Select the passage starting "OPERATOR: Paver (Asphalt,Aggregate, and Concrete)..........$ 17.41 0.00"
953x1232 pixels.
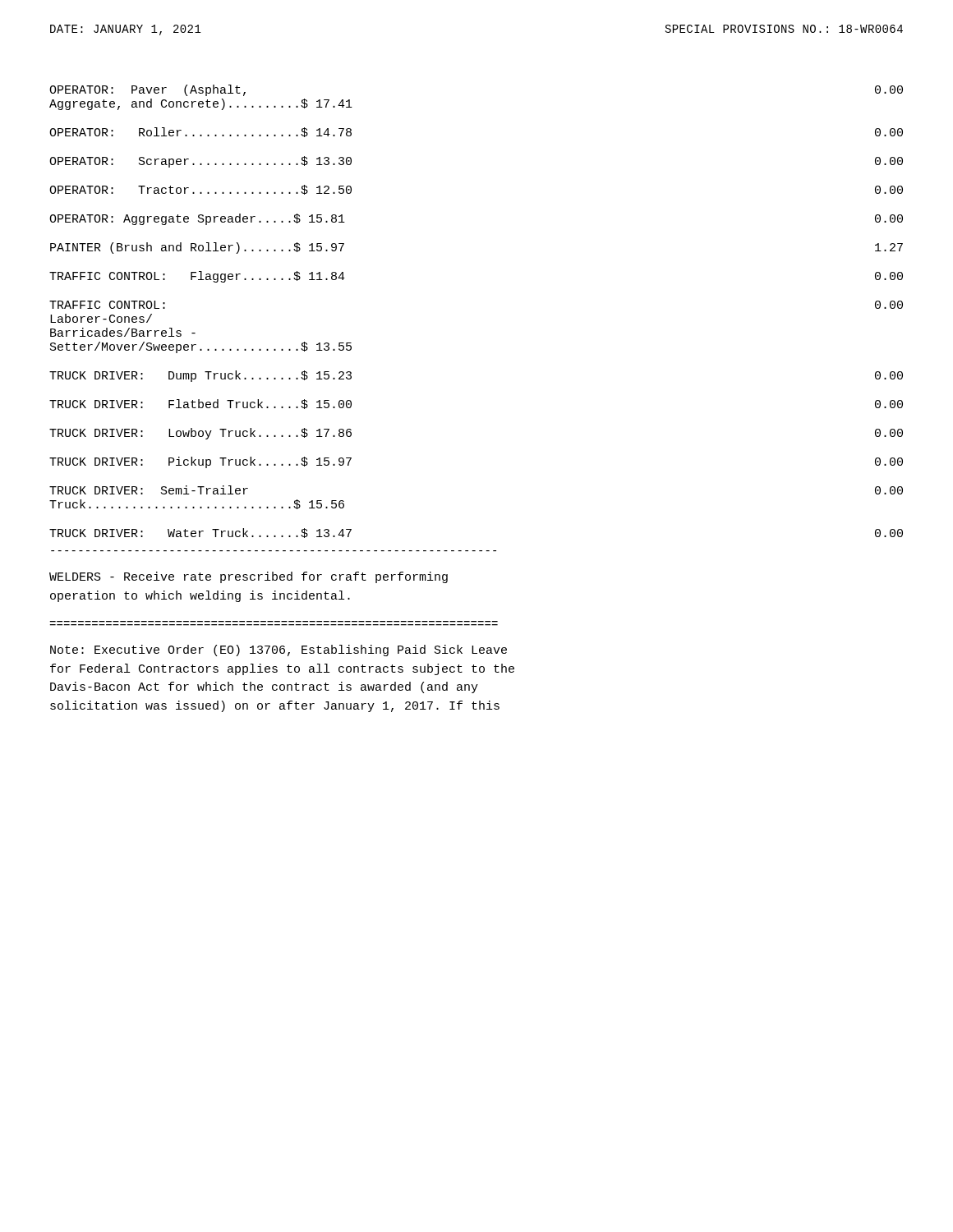point(85,90)
